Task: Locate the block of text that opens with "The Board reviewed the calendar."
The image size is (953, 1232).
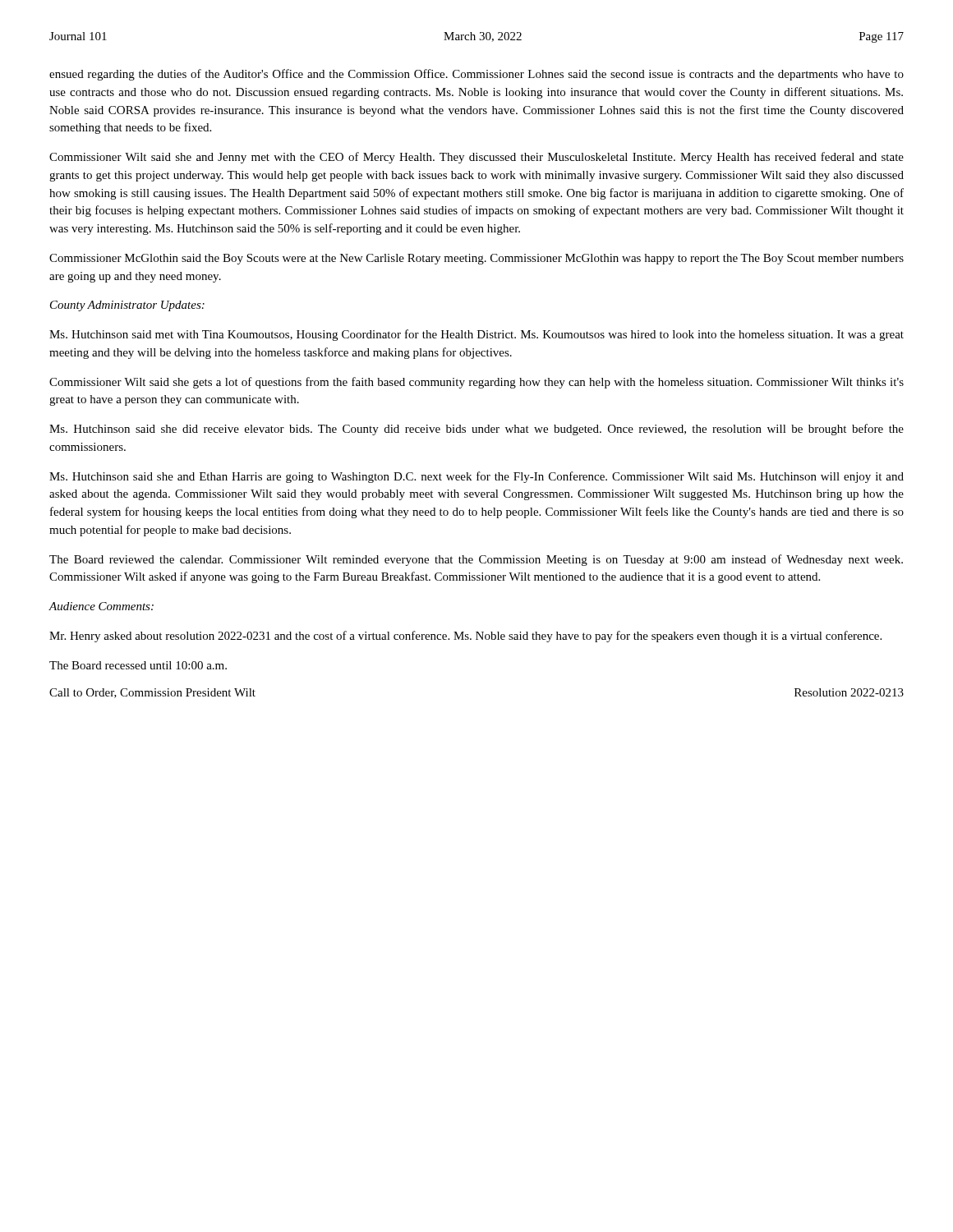Action: tap(476, 569)
